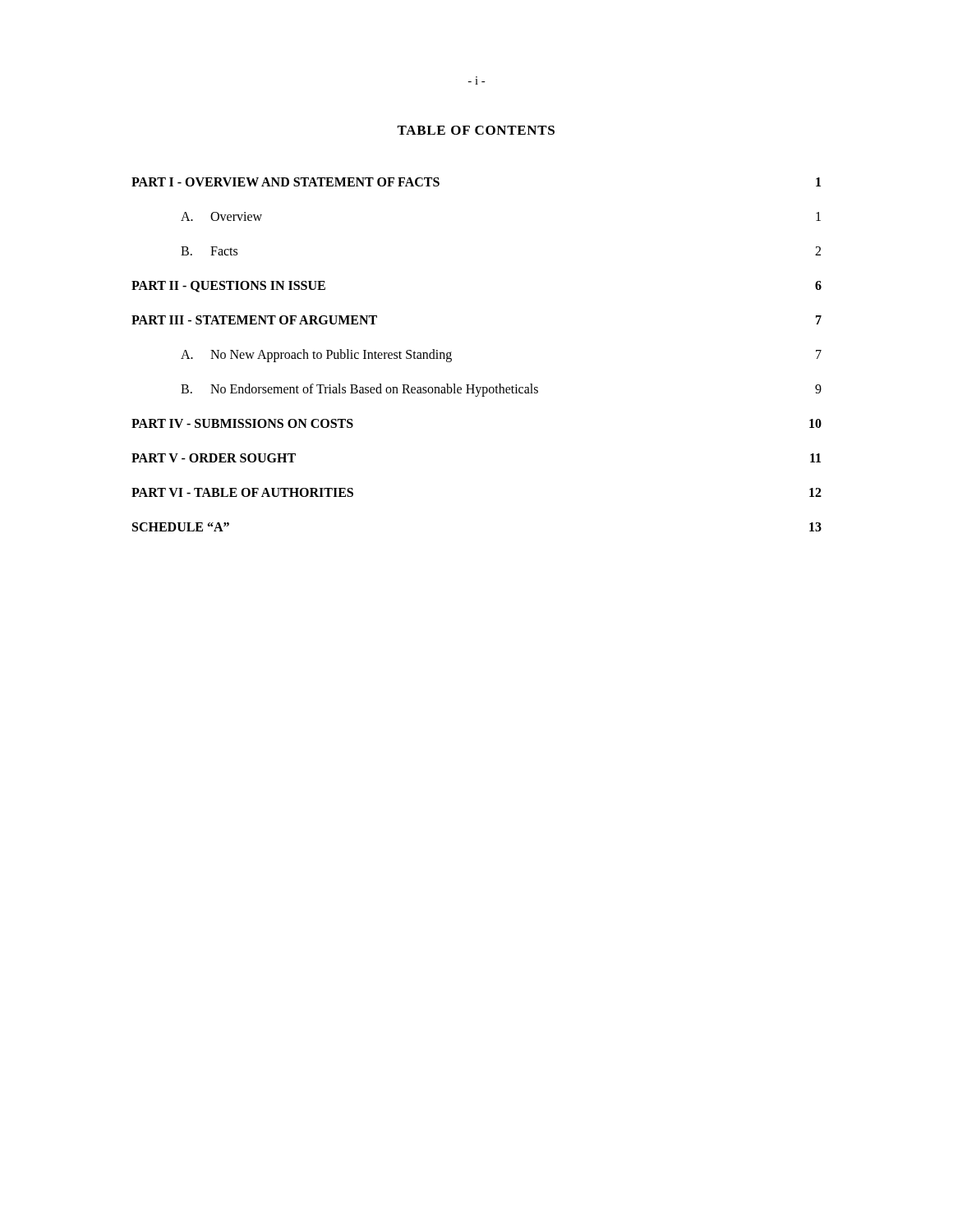Find the title that says "TABLE OF CONTENTS"
The width and height of the screenshot is (953, 1232).
476,130
